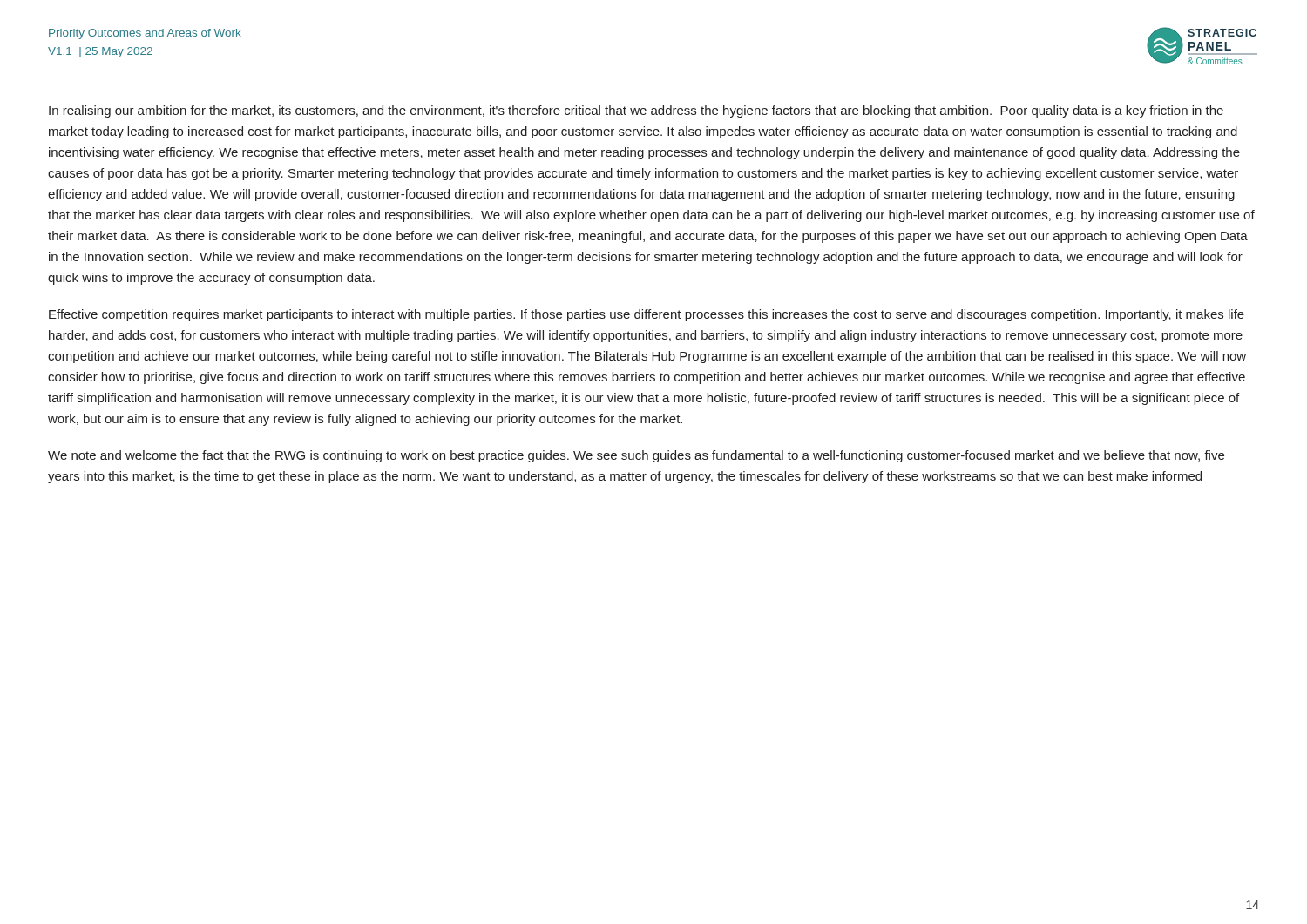Image resolution: width=1307 pixels, height=924 pixels.
Task: Find the text block that says "In realising our ambition"
Action: (x=651, y=194)
